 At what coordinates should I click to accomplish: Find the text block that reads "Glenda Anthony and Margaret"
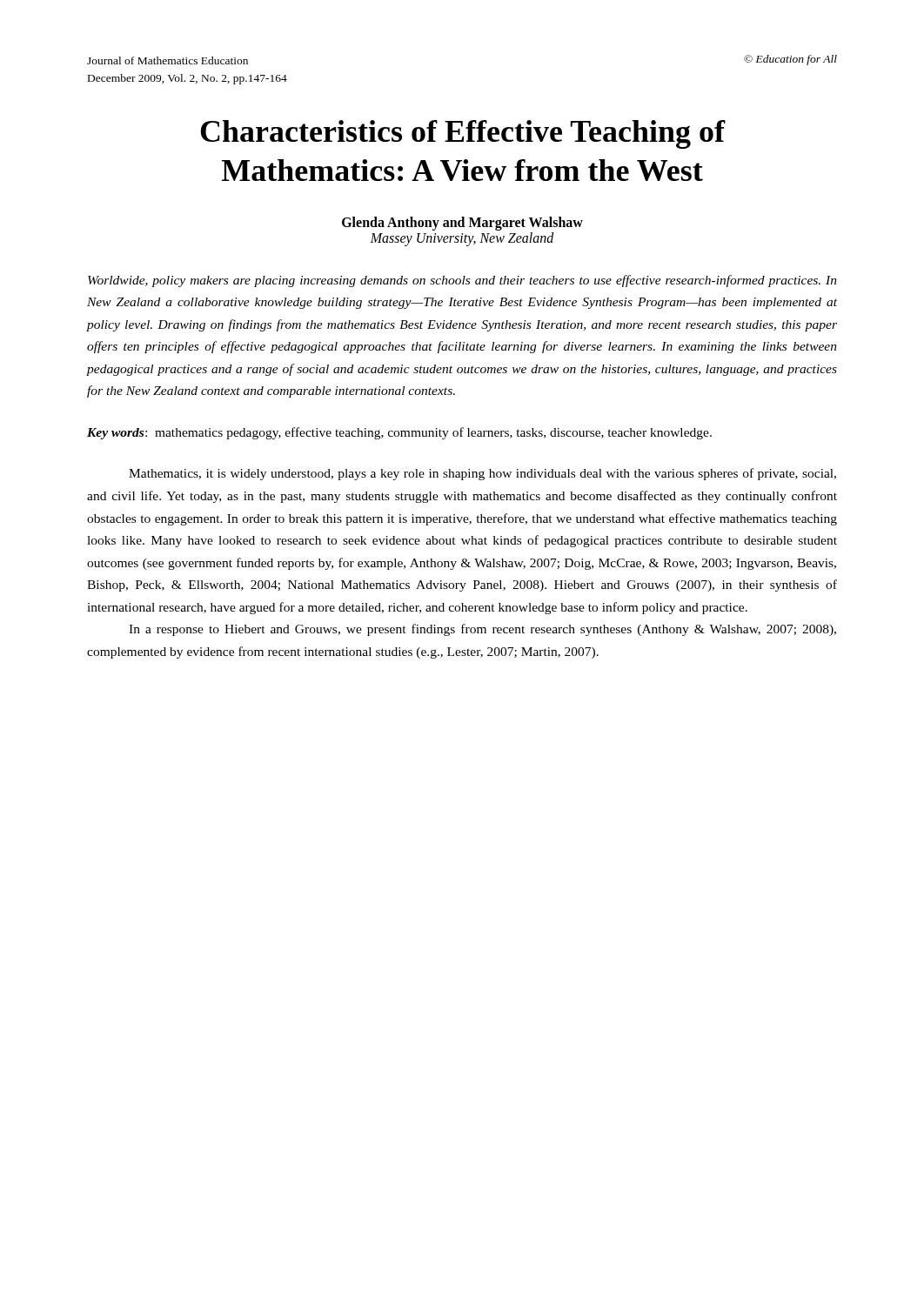point(462,230)
